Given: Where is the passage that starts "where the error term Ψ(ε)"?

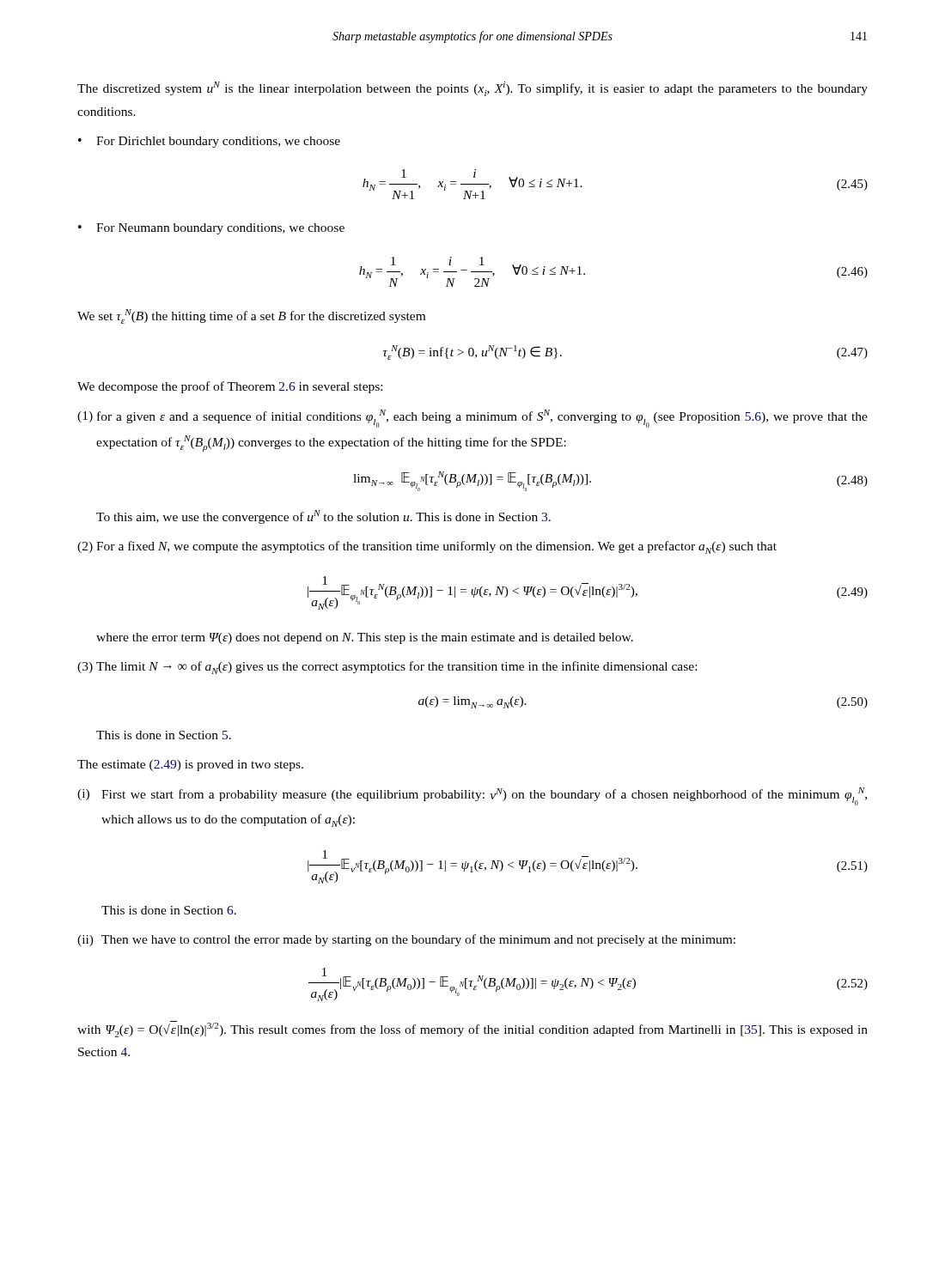Looking at the screenshot, I should [482, 637].
